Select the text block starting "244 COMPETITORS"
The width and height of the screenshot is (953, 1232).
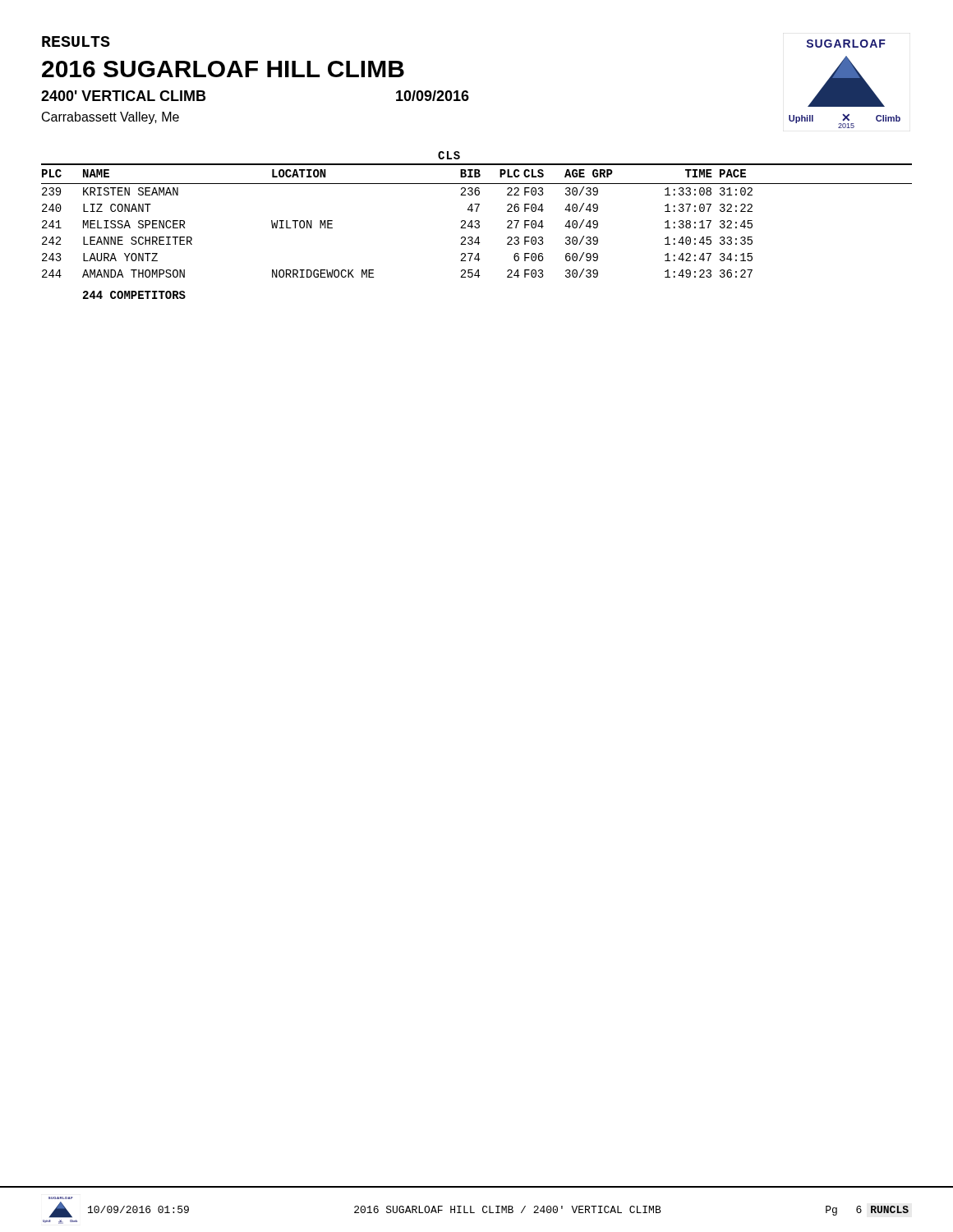tap(134, 296)
